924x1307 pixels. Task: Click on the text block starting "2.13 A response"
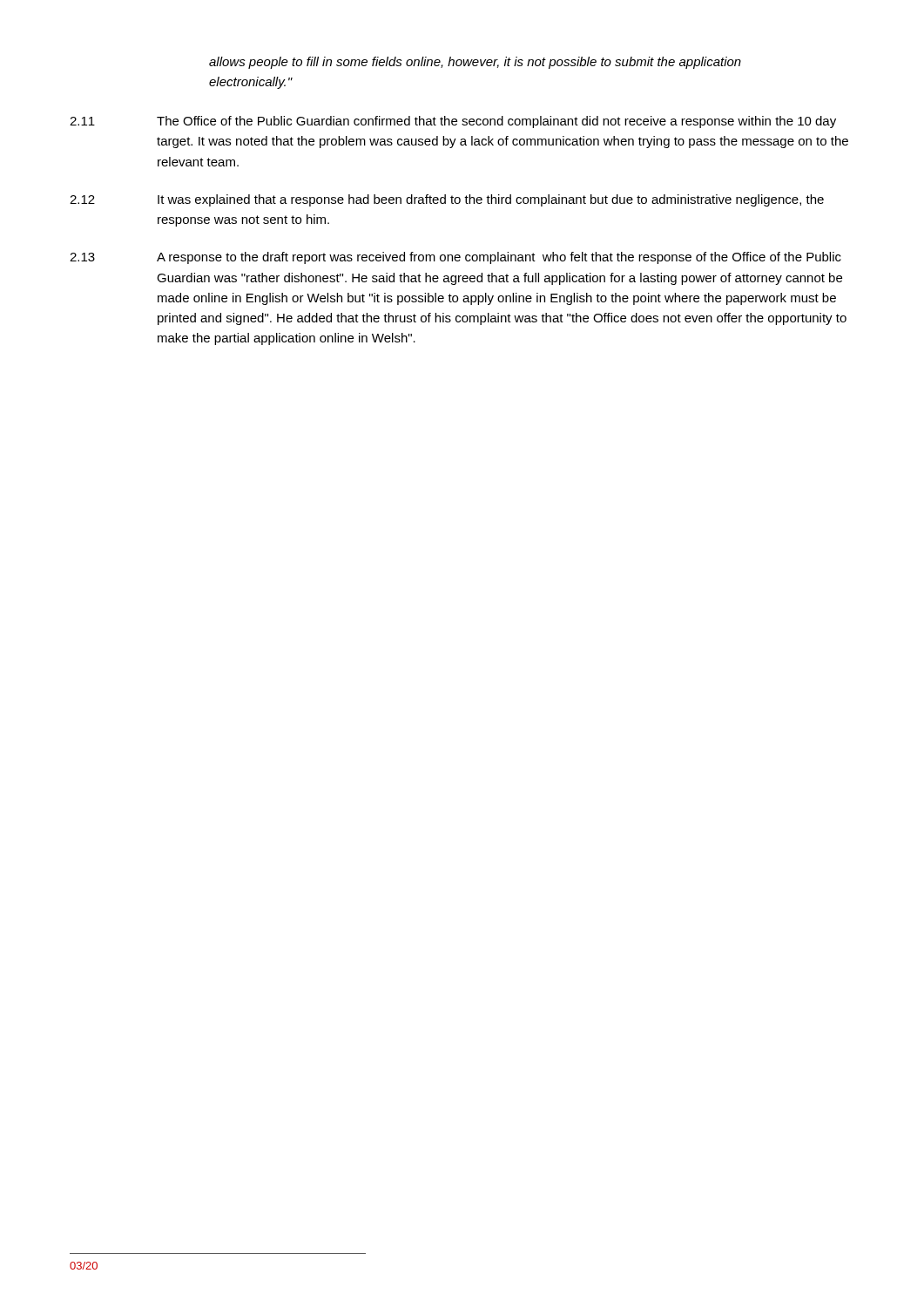point(462,297)
